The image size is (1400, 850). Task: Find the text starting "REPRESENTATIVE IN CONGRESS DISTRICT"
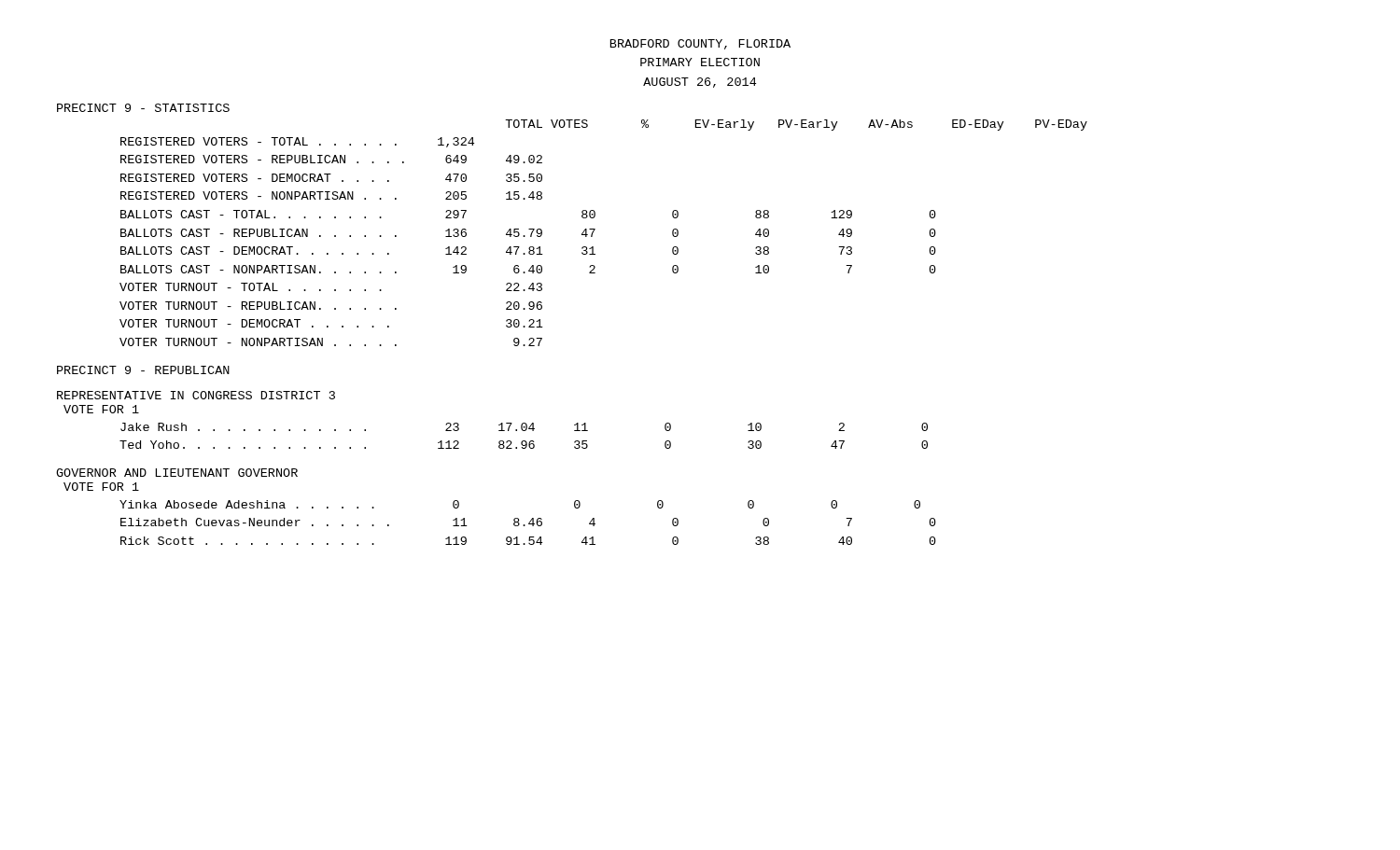(196, 403)
